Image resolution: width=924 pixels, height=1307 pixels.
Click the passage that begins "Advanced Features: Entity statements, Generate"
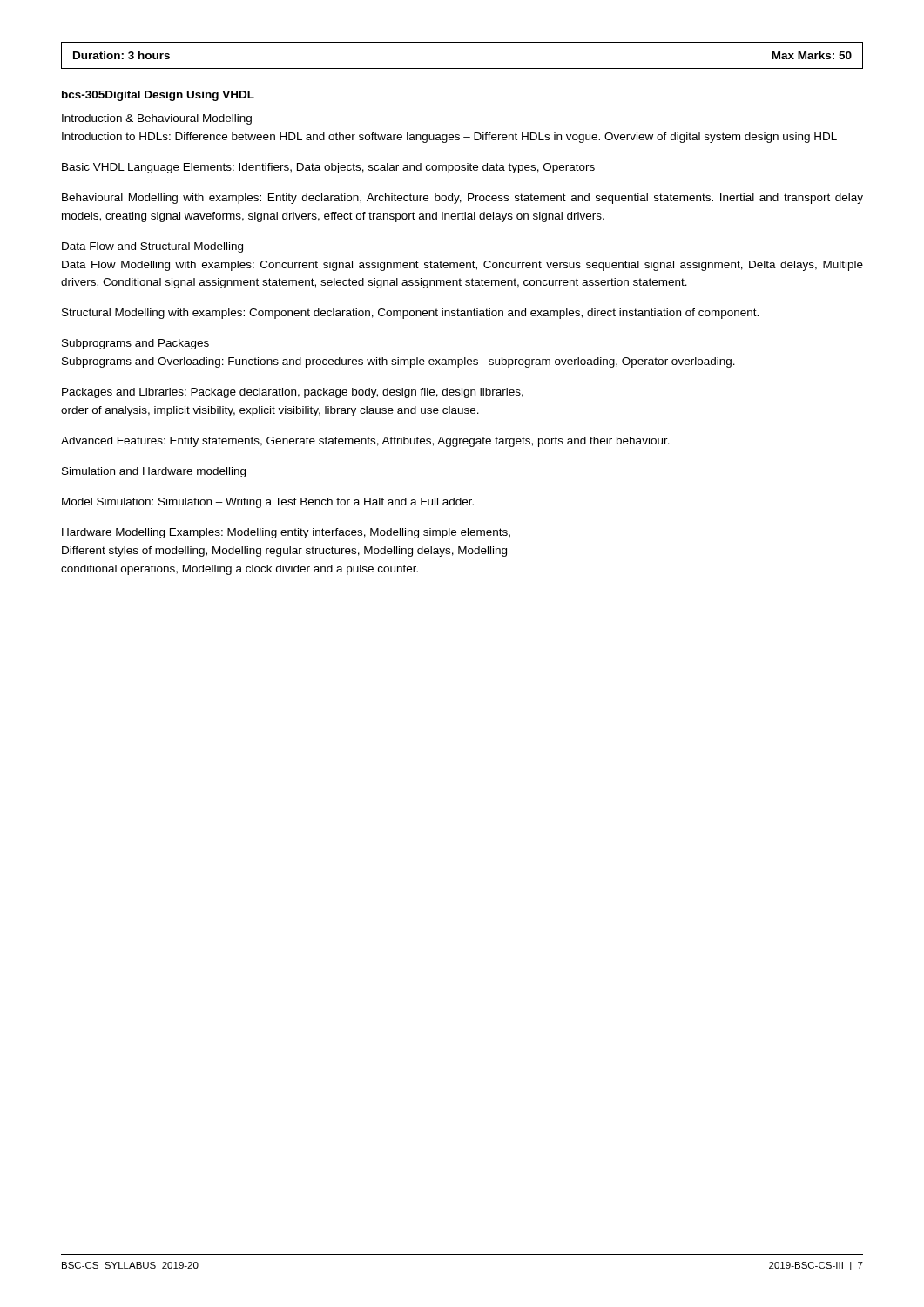click(x=366, y=440)
